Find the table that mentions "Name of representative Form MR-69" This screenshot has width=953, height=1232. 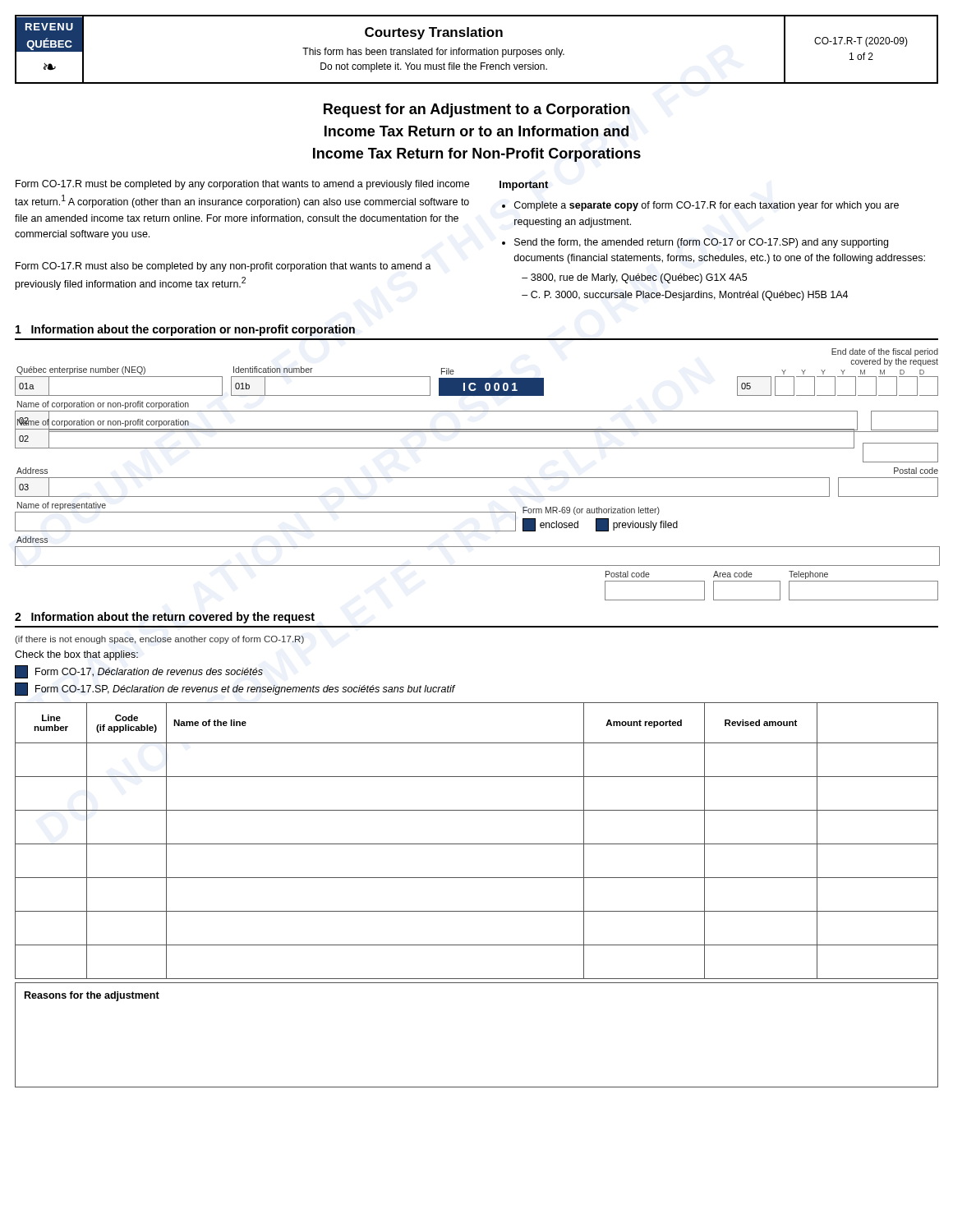(476, 516)
